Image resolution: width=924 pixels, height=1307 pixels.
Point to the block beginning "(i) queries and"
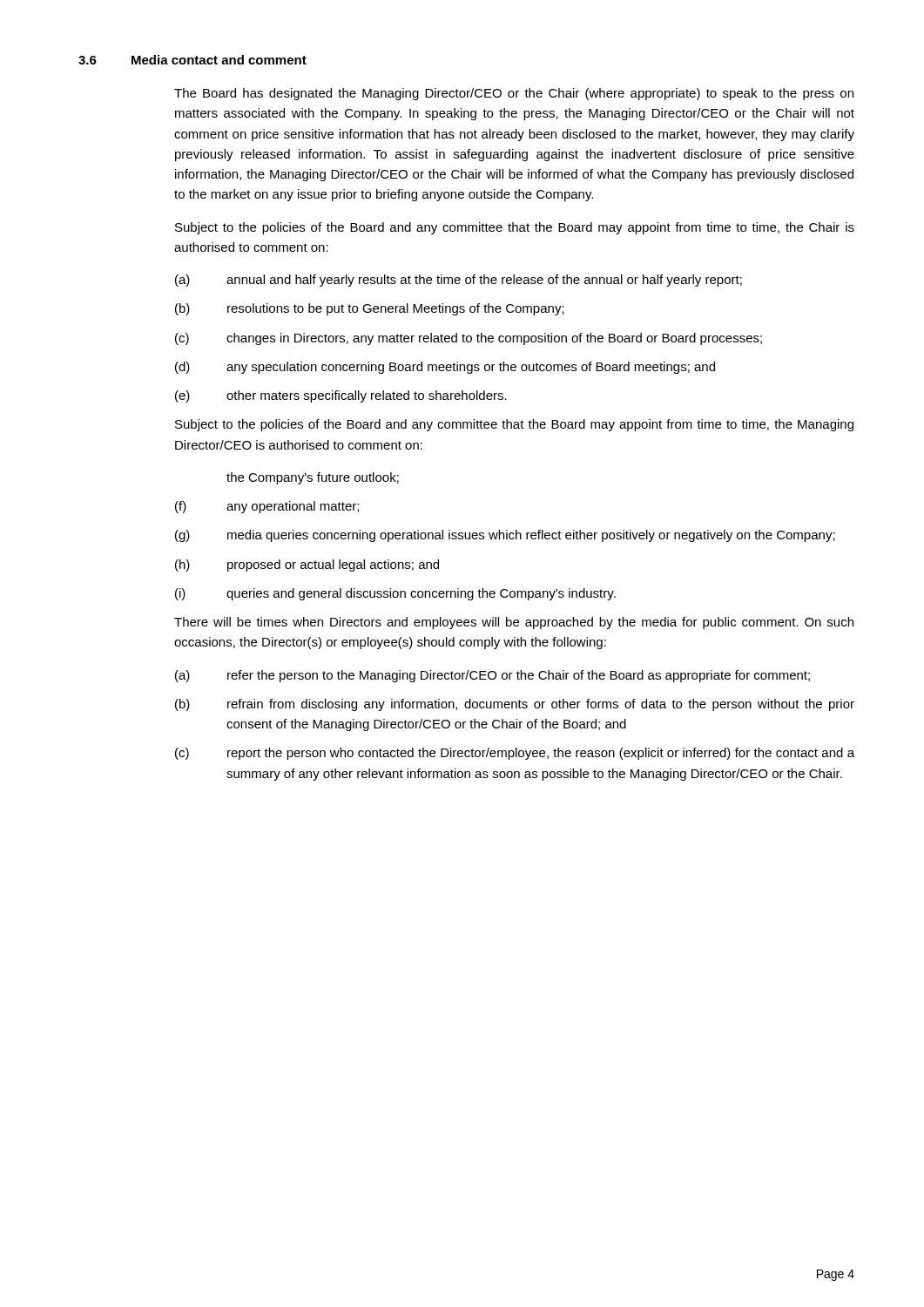[x=514, y=593]
